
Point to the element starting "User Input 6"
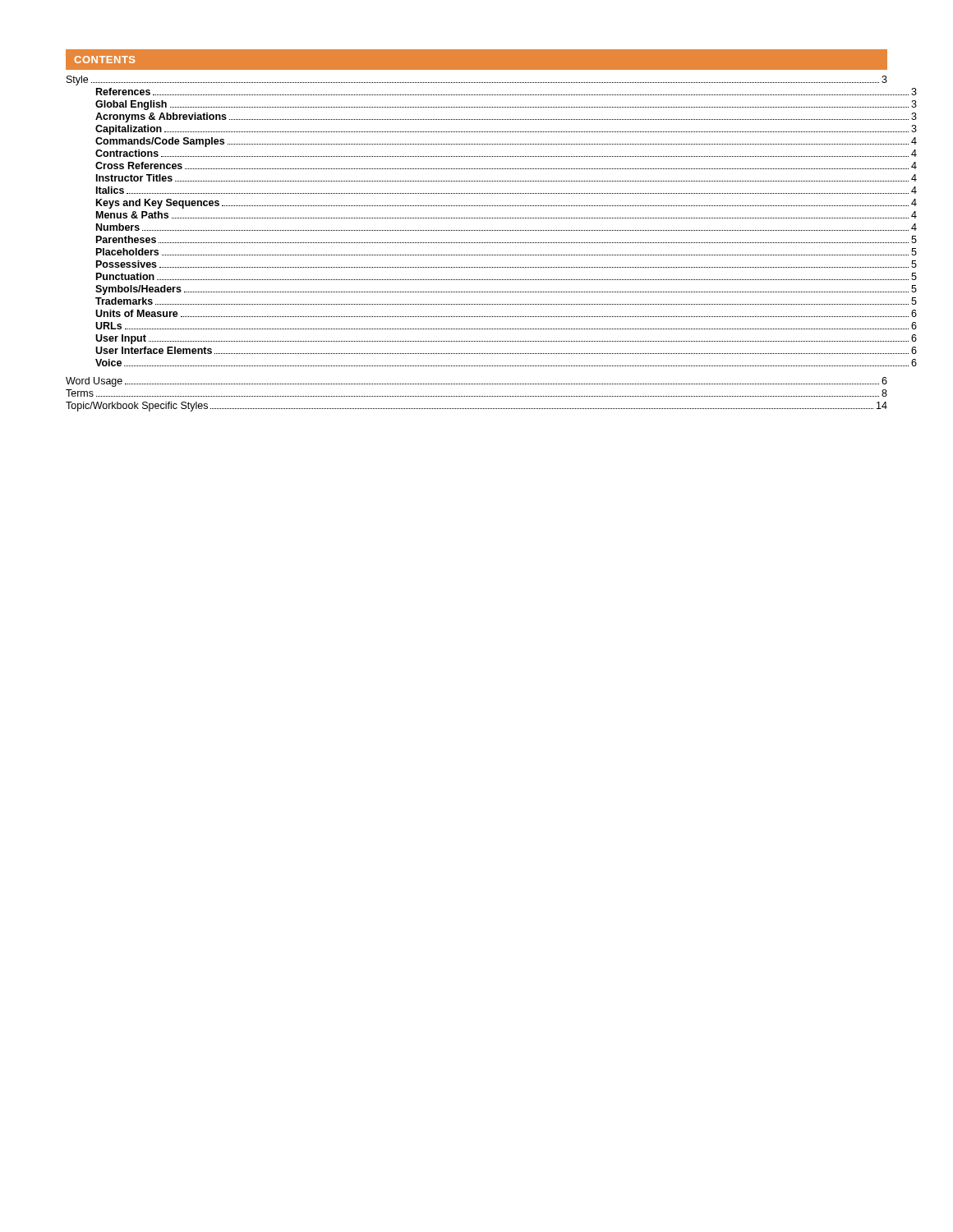[476, 338]
